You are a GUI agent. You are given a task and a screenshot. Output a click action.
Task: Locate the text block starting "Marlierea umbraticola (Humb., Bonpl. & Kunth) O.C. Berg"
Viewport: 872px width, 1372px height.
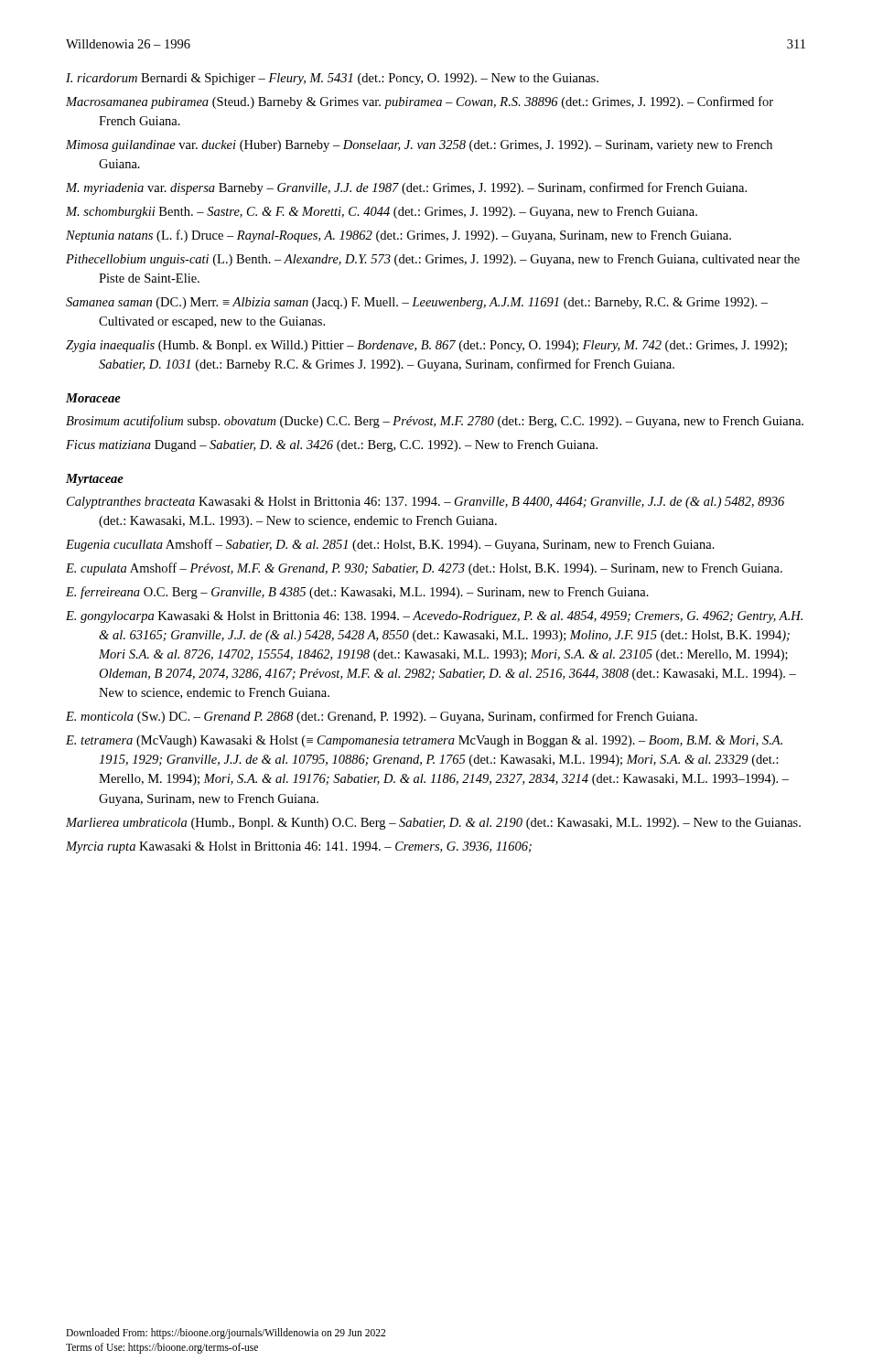pyautogui.click(x=434, y=822)
